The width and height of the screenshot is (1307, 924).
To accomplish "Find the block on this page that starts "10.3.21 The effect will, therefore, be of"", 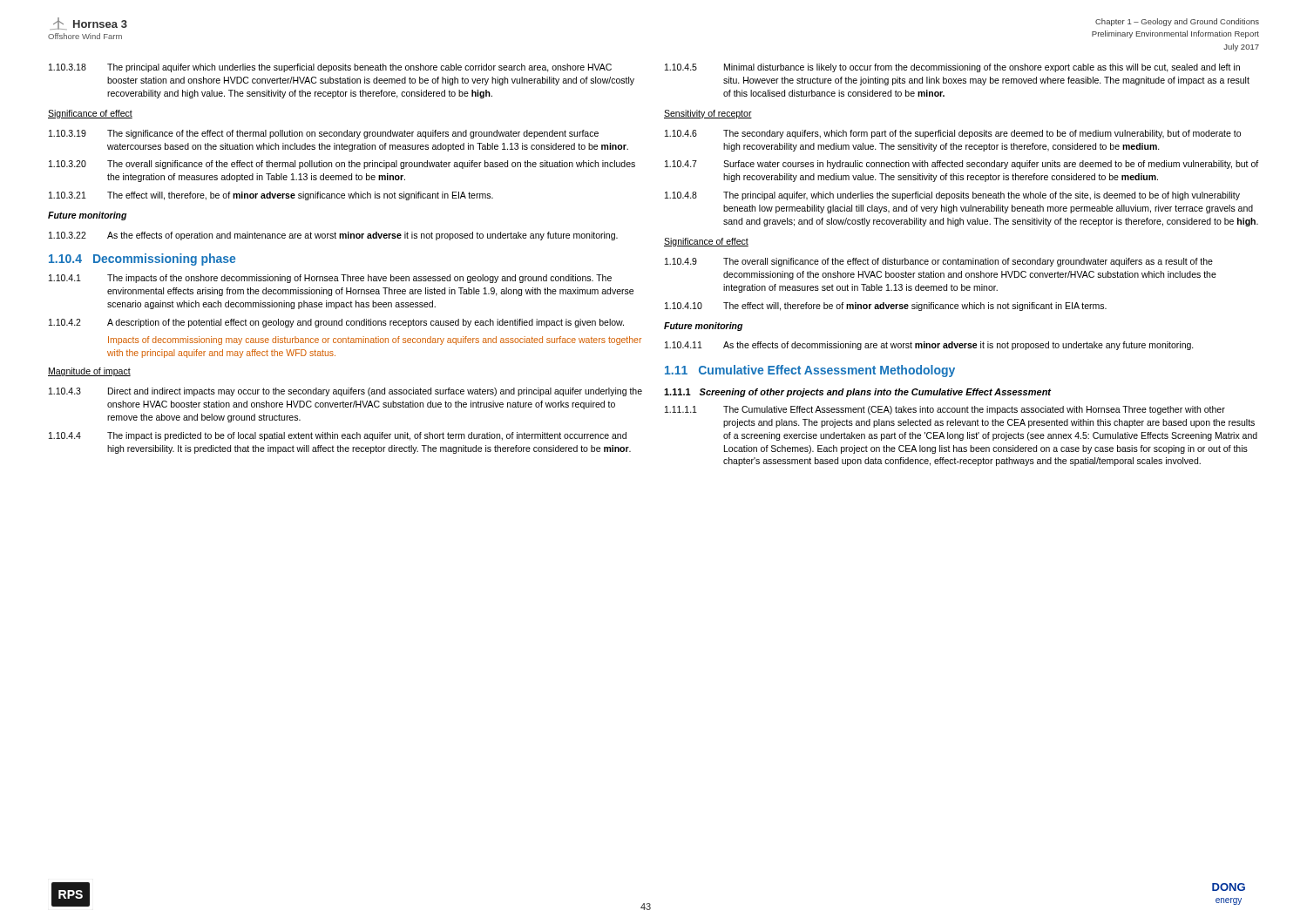I will click(x=346, y=196).
